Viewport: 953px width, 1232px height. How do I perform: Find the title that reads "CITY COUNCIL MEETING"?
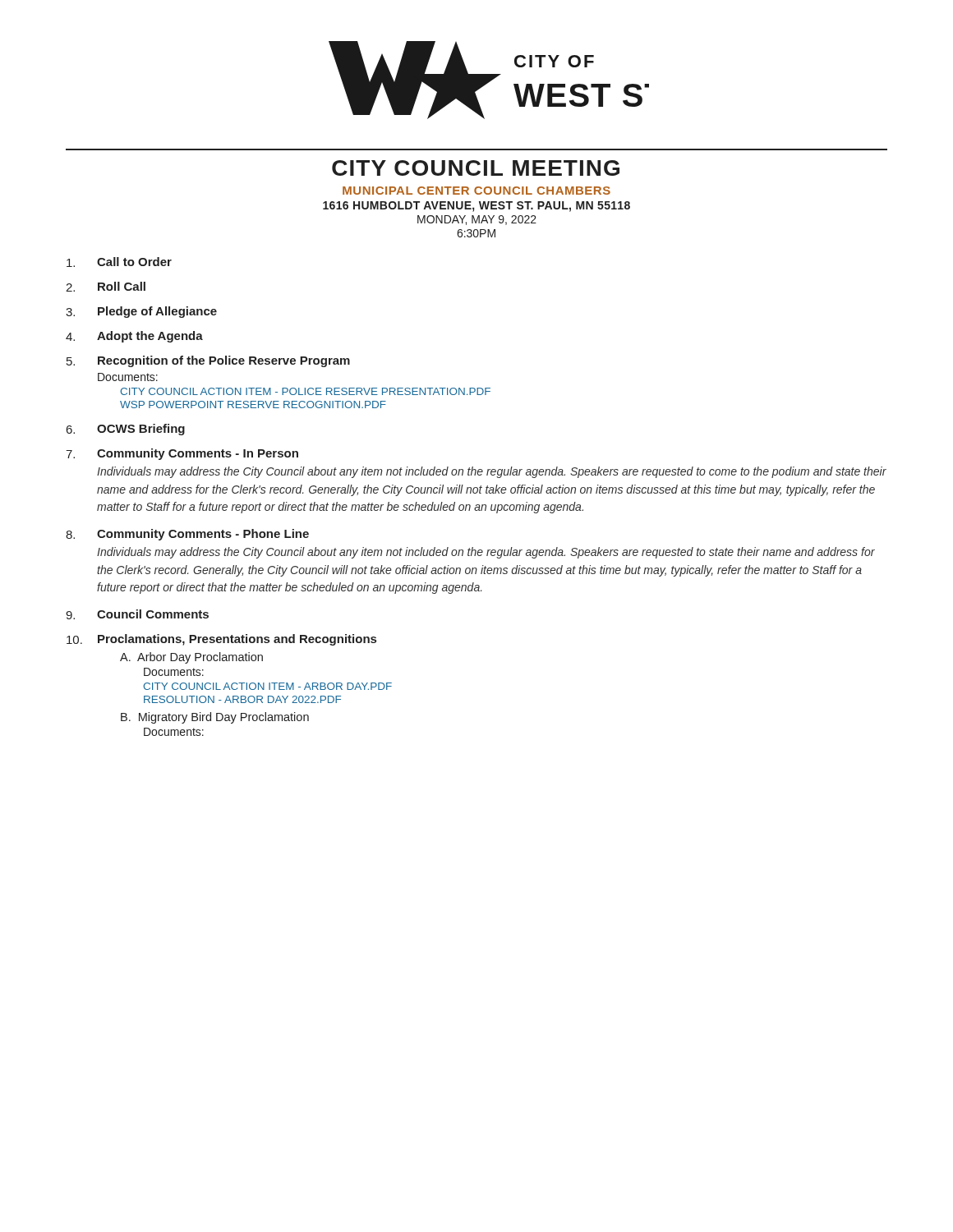tap(476, 168)
